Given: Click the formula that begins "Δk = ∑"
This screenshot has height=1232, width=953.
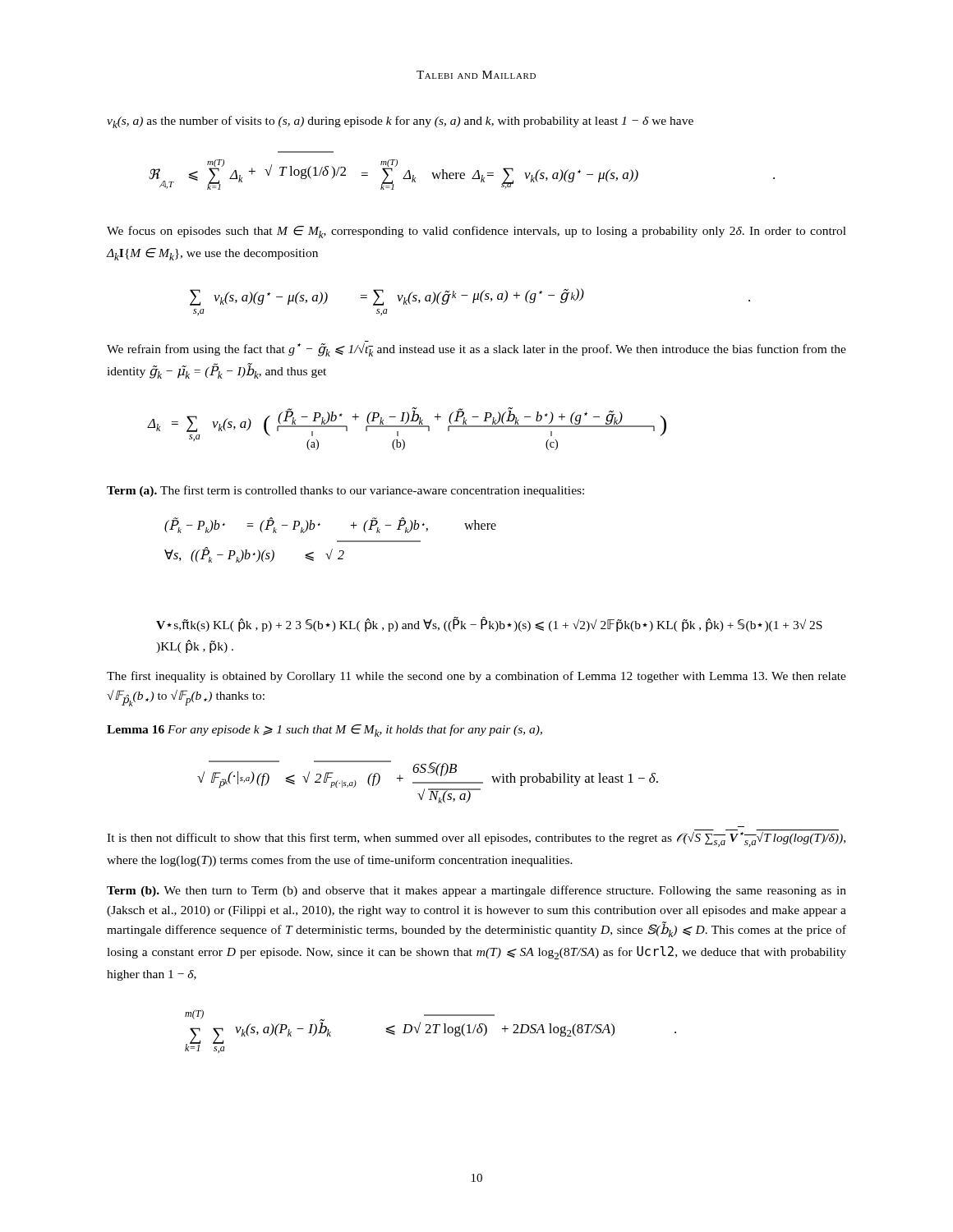Looking at the screenshot, I should tap(476, 430).
